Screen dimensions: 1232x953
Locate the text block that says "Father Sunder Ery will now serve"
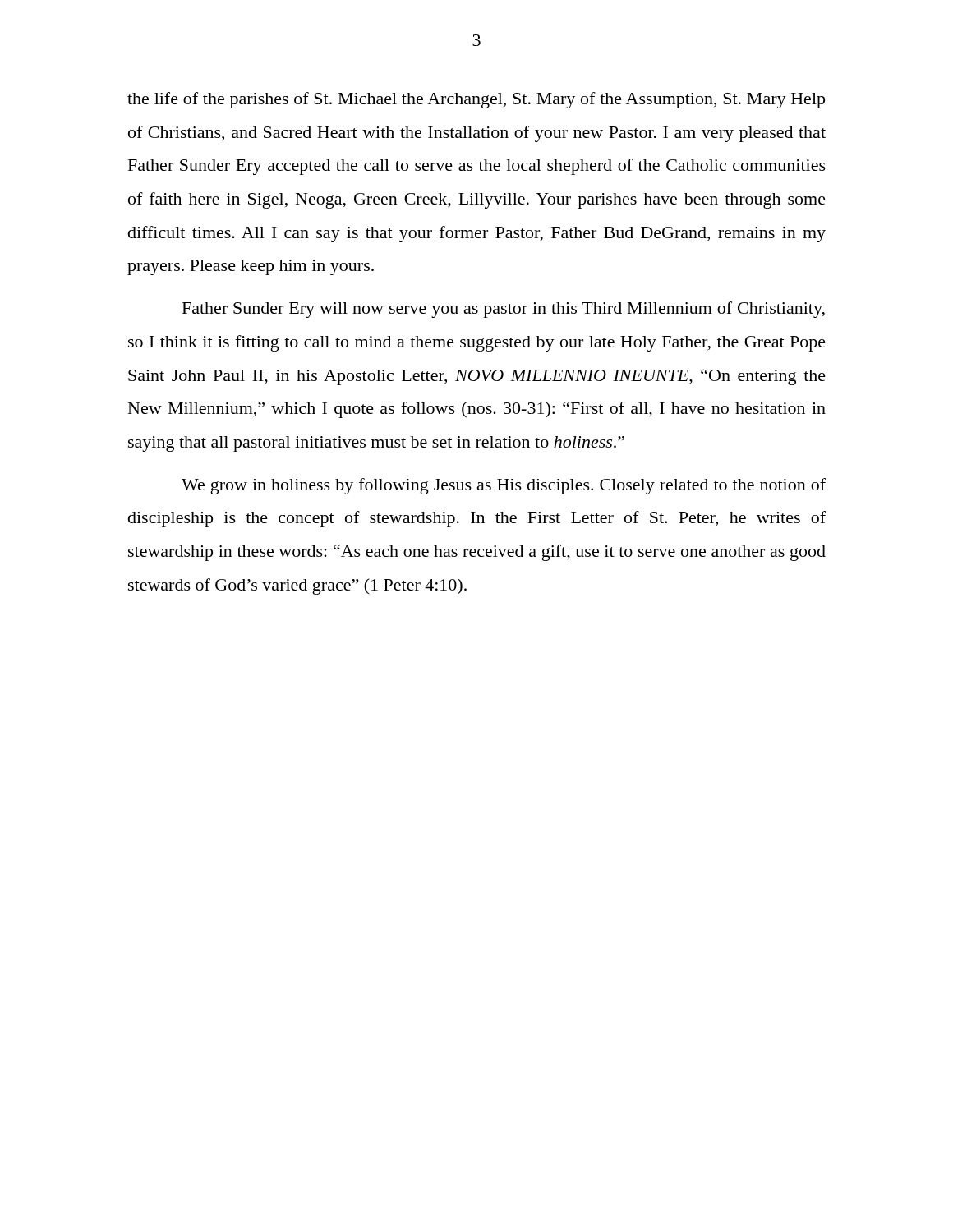tap(476, 375)
